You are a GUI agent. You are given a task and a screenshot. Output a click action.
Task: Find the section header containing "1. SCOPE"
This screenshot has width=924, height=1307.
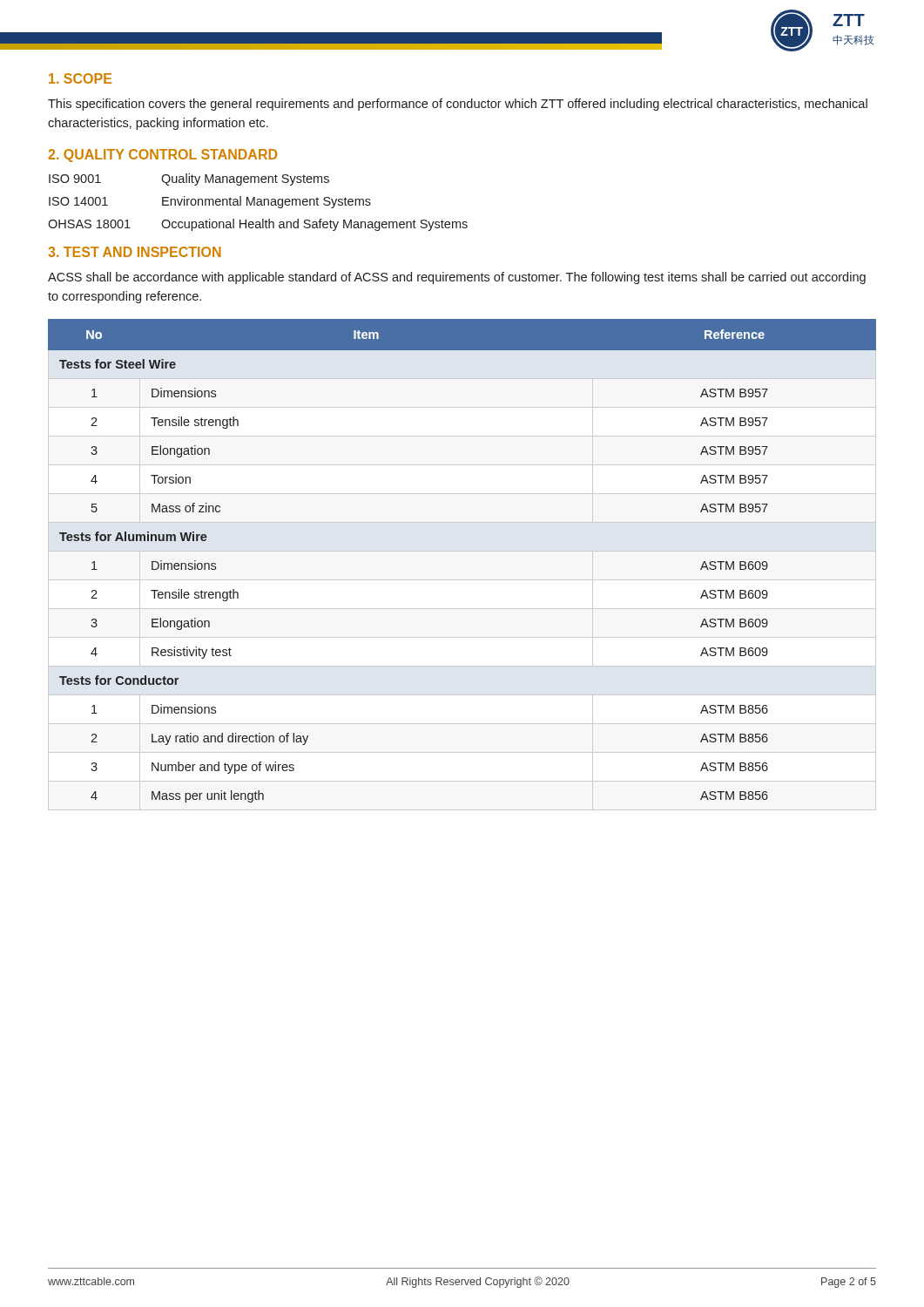coord(80,79)
